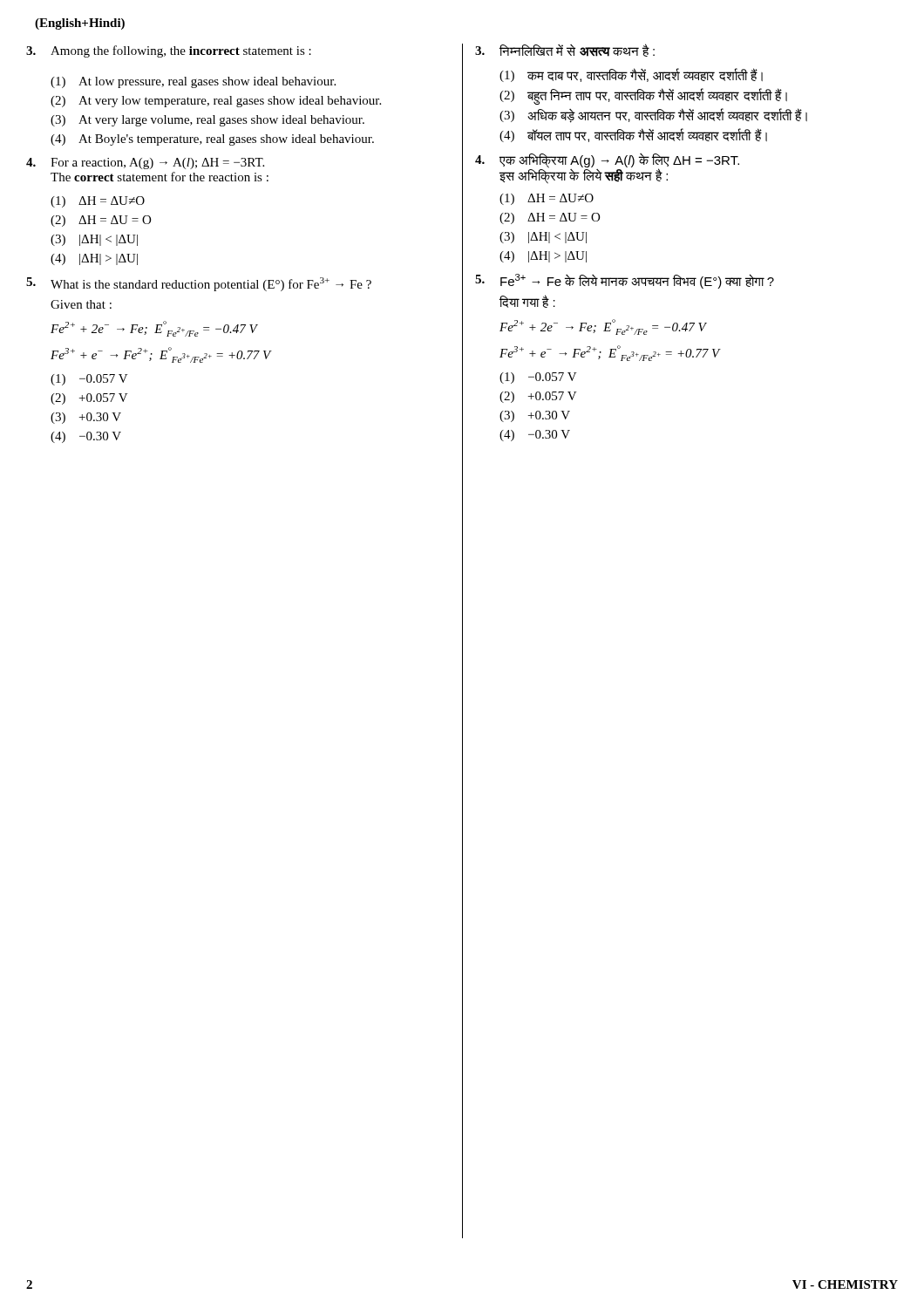924x1308 pixels.
Task: Where is the passage that starts "(1) At low pressure, real"?
Action: (194, 82)
